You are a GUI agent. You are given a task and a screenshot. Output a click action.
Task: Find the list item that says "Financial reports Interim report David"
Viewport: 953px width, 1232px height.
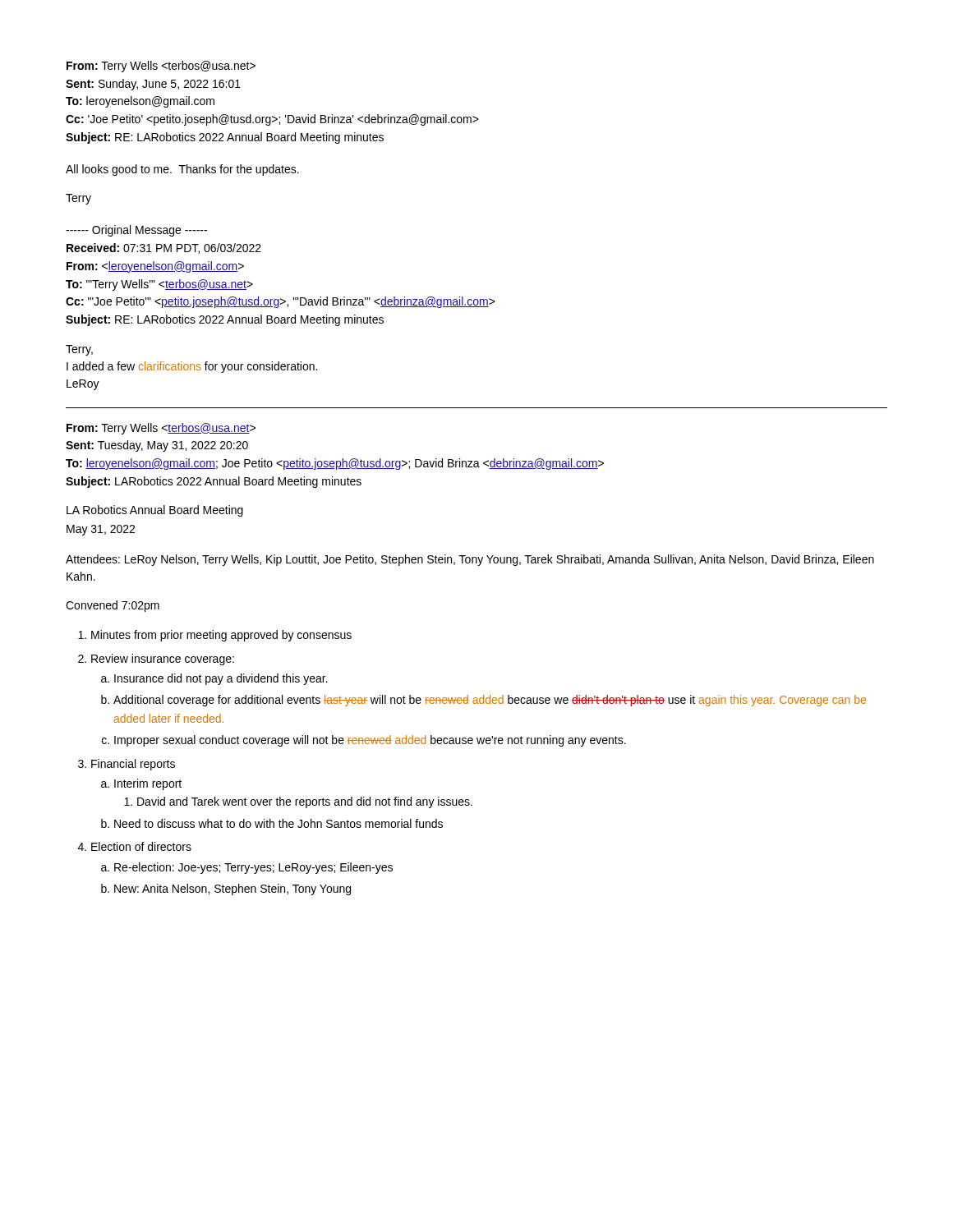coord(133,765)
